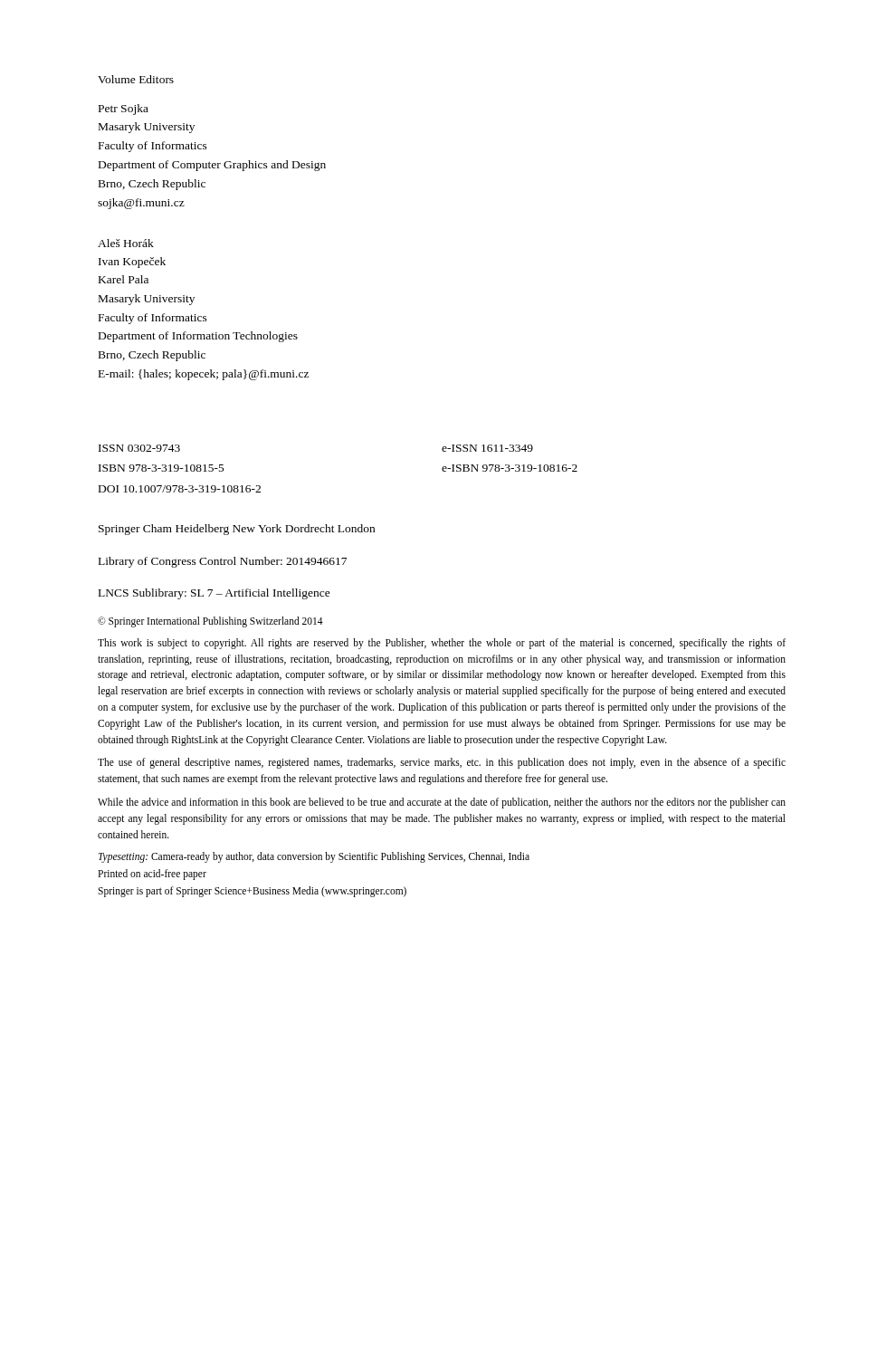Image resolution: width=896 pixels, height=1358 pixels.
Task: Where does it say "Printed on acid-free paper"?
Action: point(152,874)
